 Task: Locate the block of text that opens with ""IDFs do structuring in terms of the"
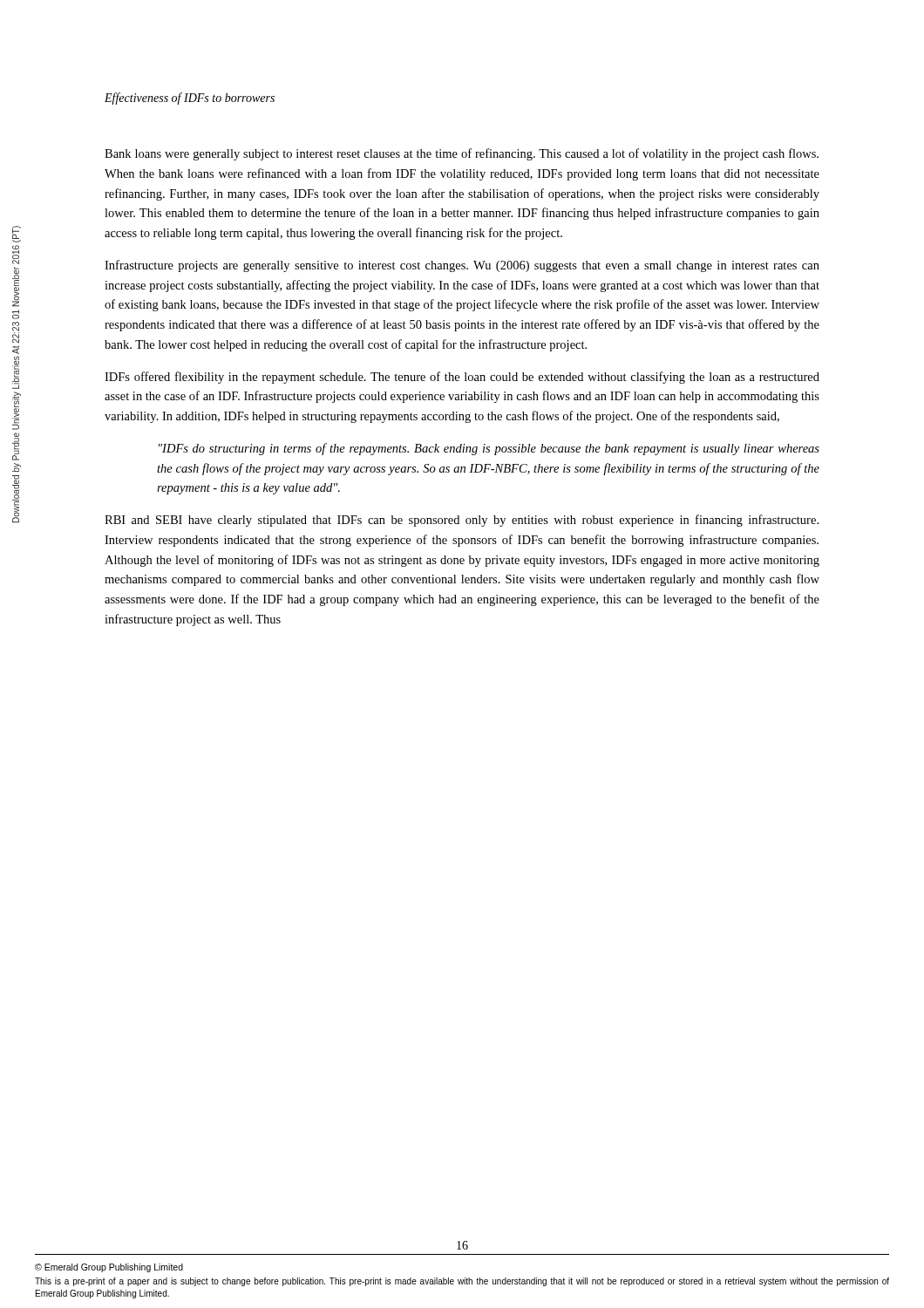[488, 468]
